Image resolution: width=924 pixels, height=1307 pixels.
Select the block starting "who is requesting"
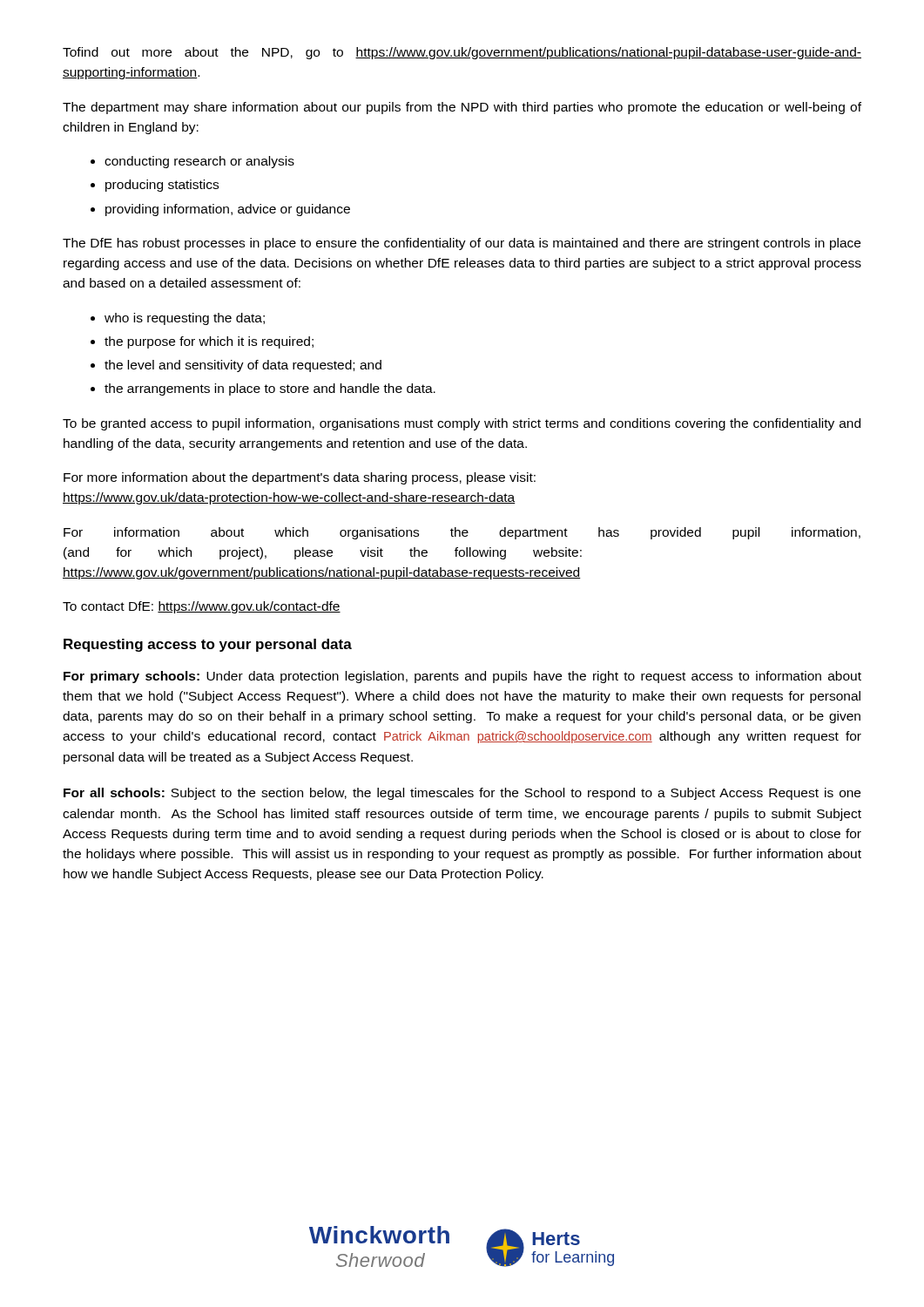click(x=185, y=317)
